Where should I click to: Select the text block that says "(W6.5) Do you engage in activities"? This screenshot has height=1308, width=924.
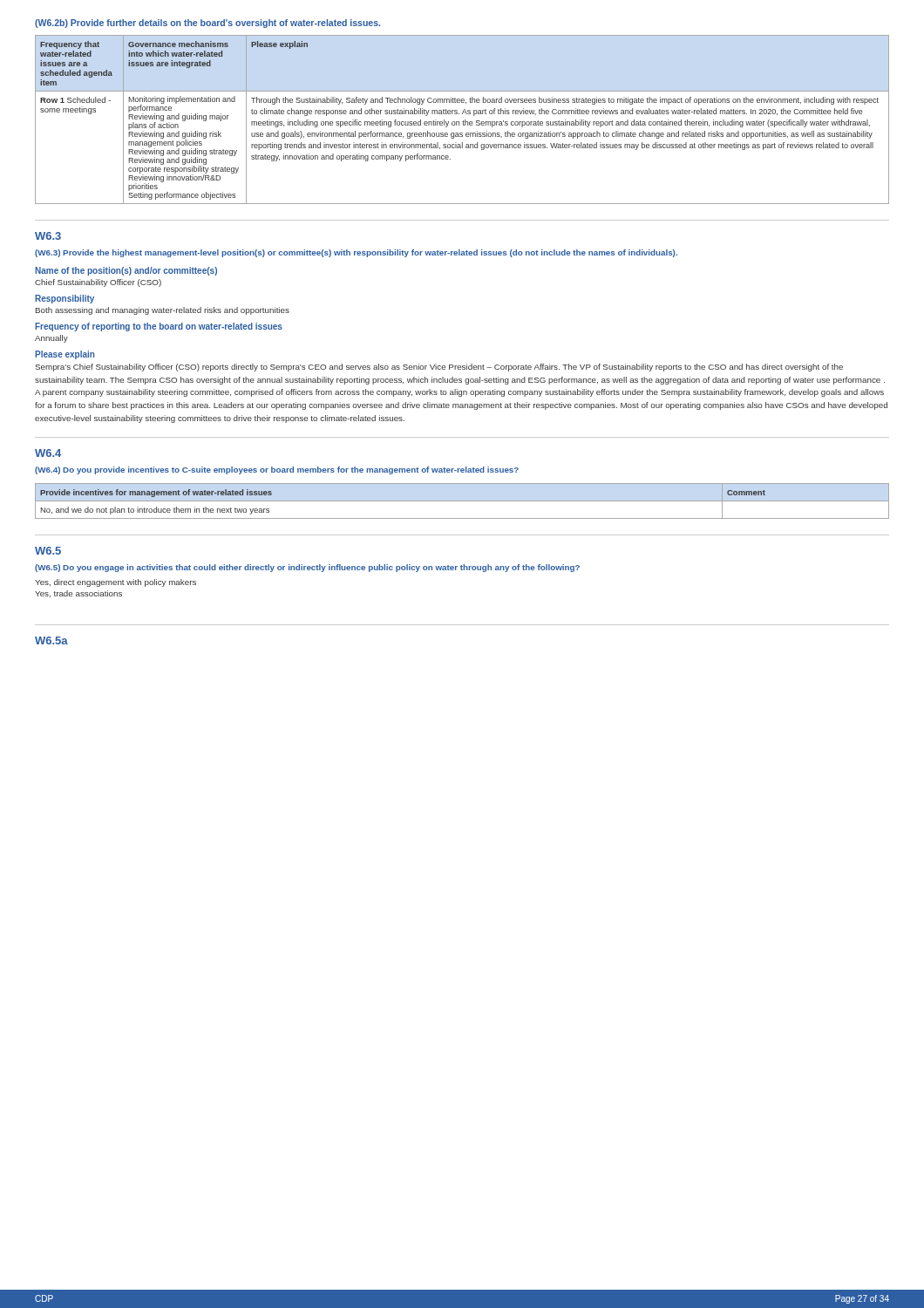click(307, 568)
